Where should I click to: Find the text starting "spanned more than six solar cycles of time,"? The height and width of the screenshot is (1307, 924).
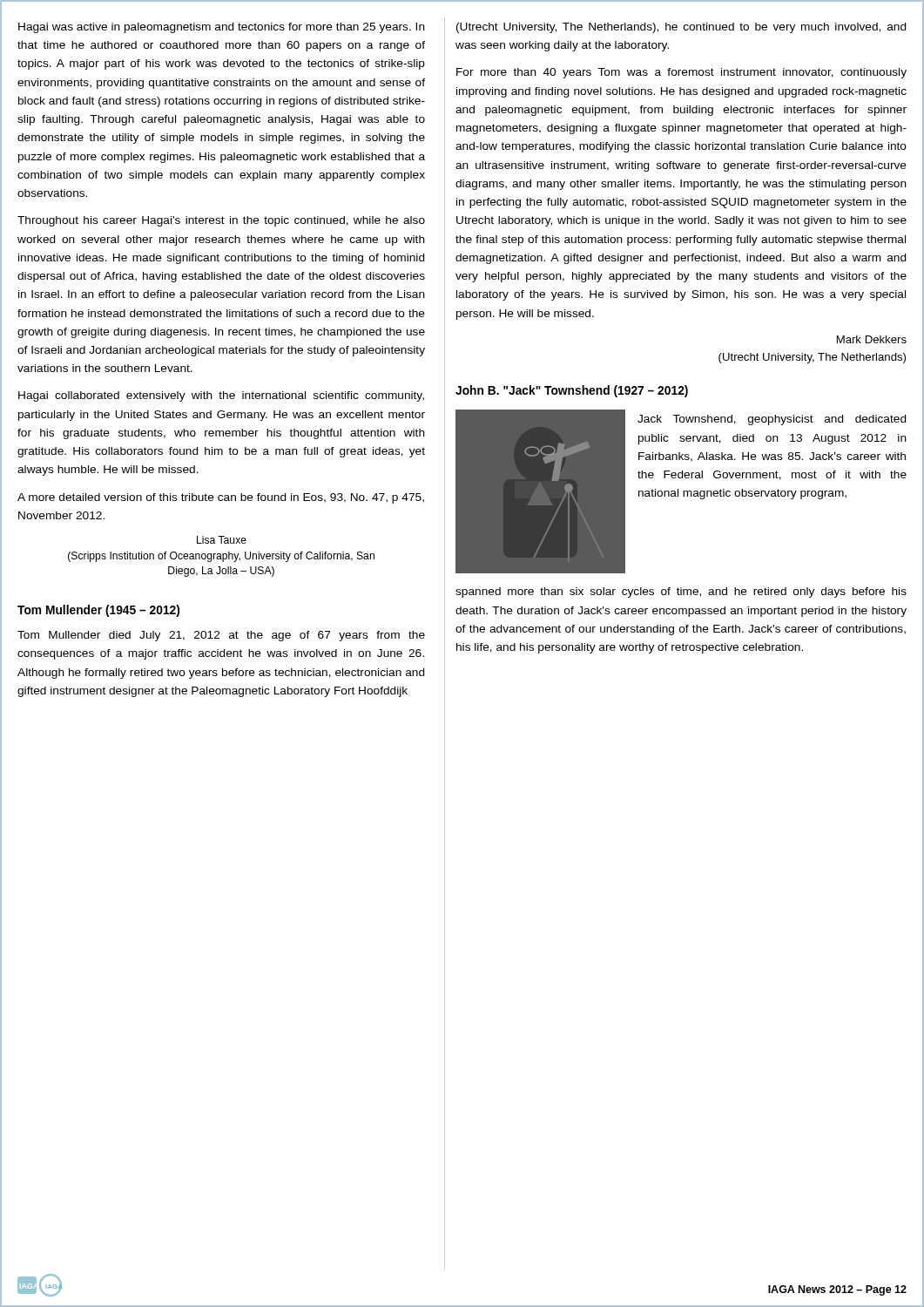pos(681,619)
